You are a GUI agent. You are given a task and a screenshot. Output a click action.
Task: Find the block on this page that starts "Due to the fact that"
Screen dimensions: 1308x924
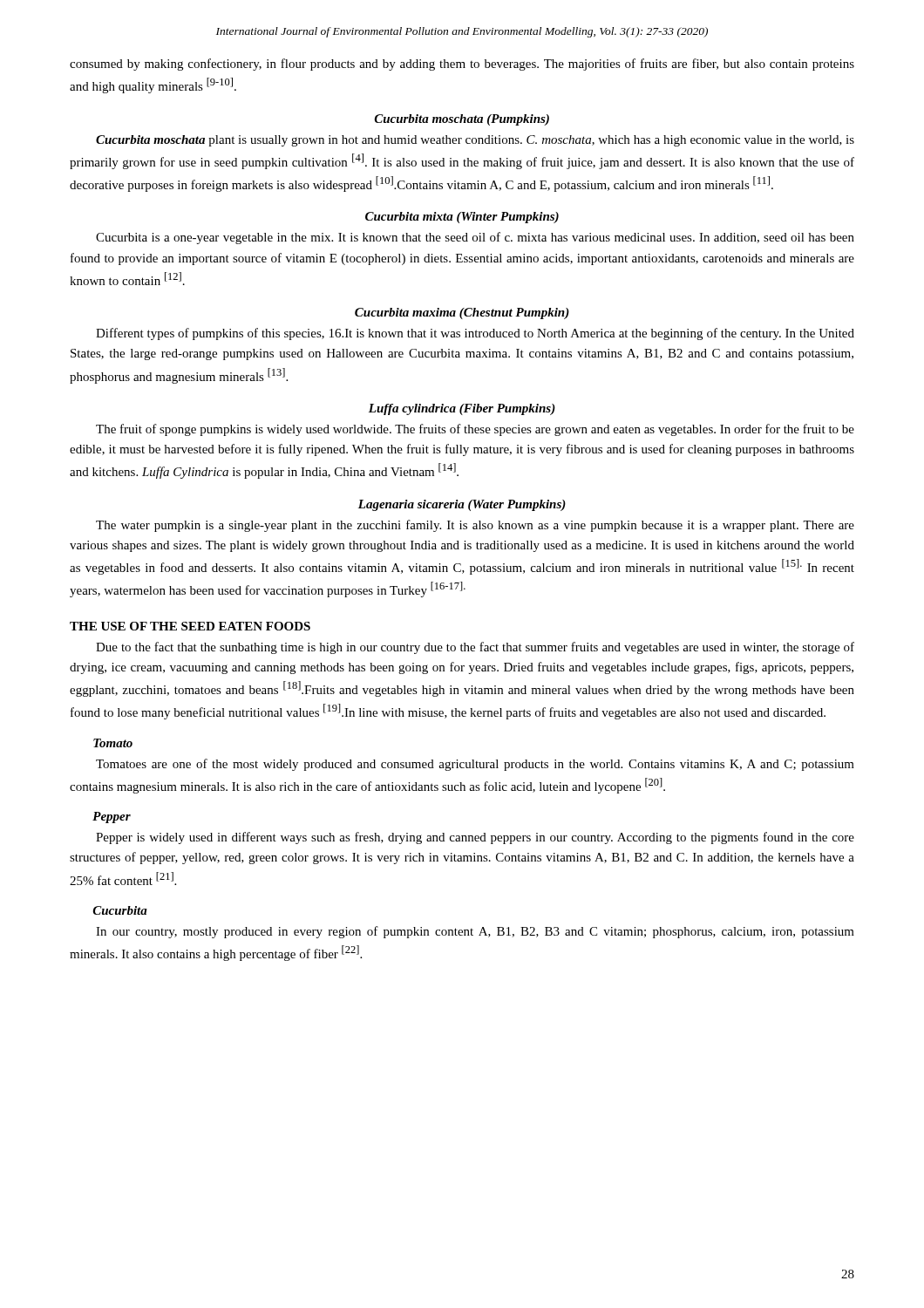point(462,680)
